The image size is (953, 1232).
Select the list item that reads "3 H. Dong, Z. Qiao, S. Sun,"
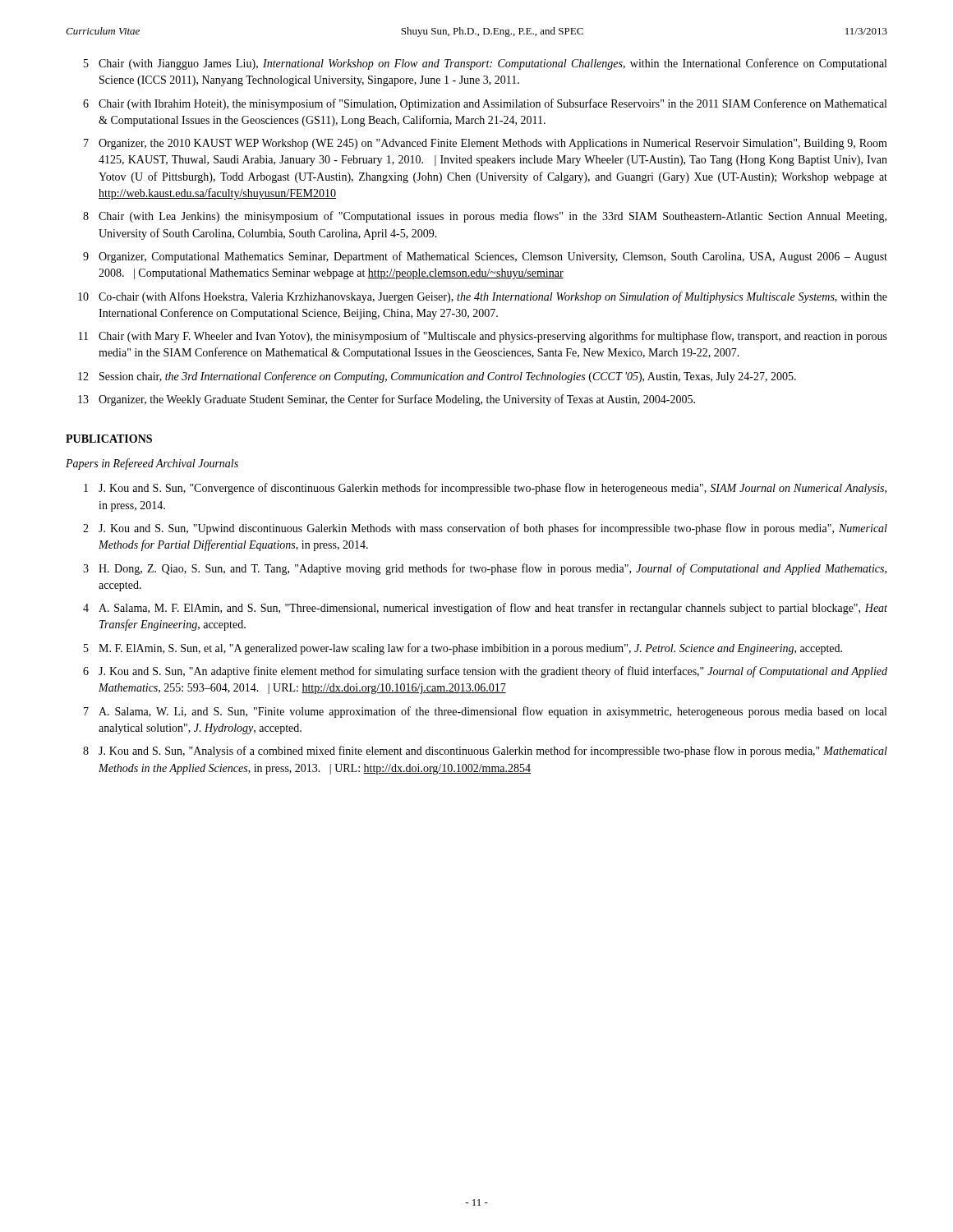(476, 577)
